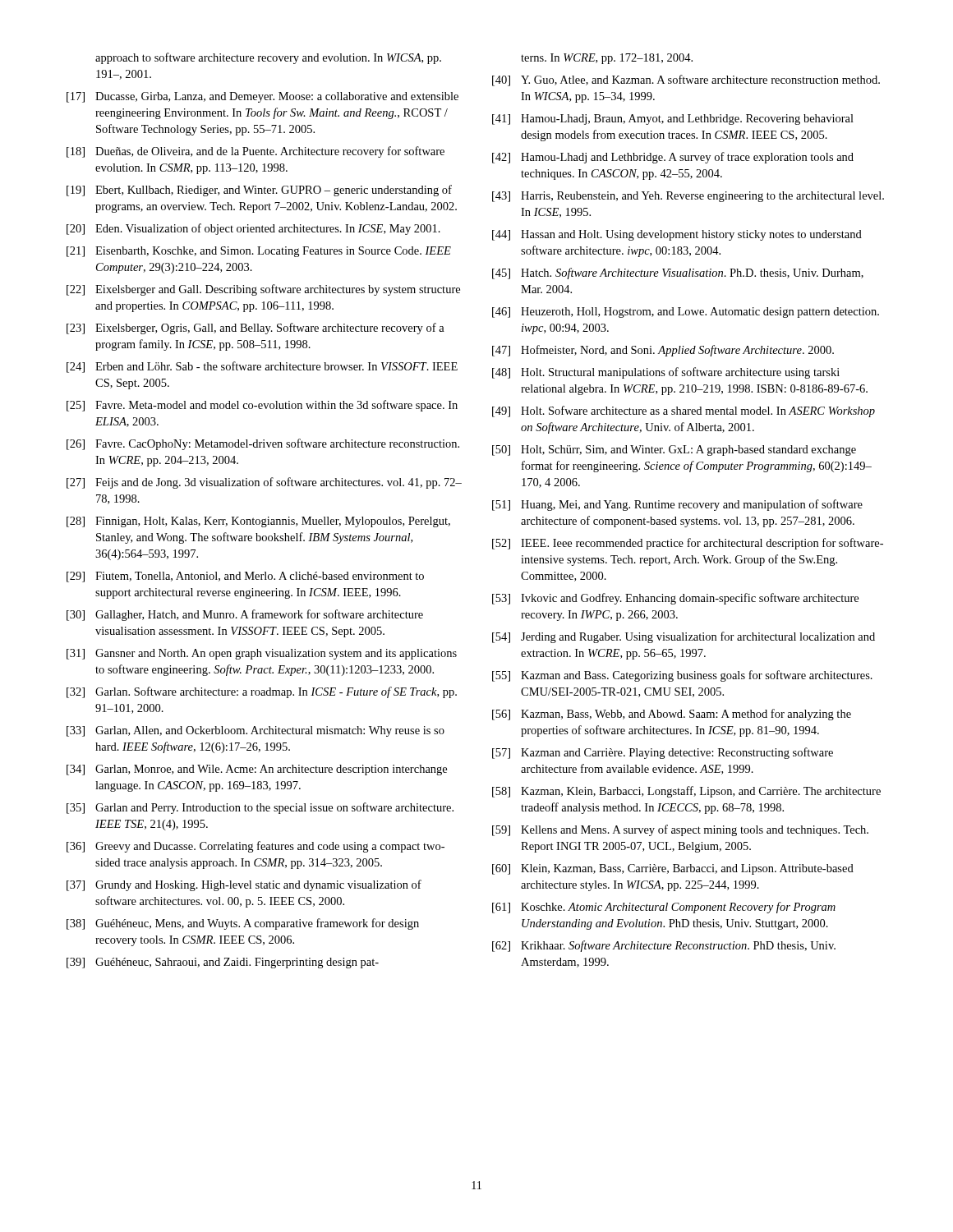
Task: Point to the element starting "[49] Holt. Sofware architecture as a"
Action: tap(689, 419)
